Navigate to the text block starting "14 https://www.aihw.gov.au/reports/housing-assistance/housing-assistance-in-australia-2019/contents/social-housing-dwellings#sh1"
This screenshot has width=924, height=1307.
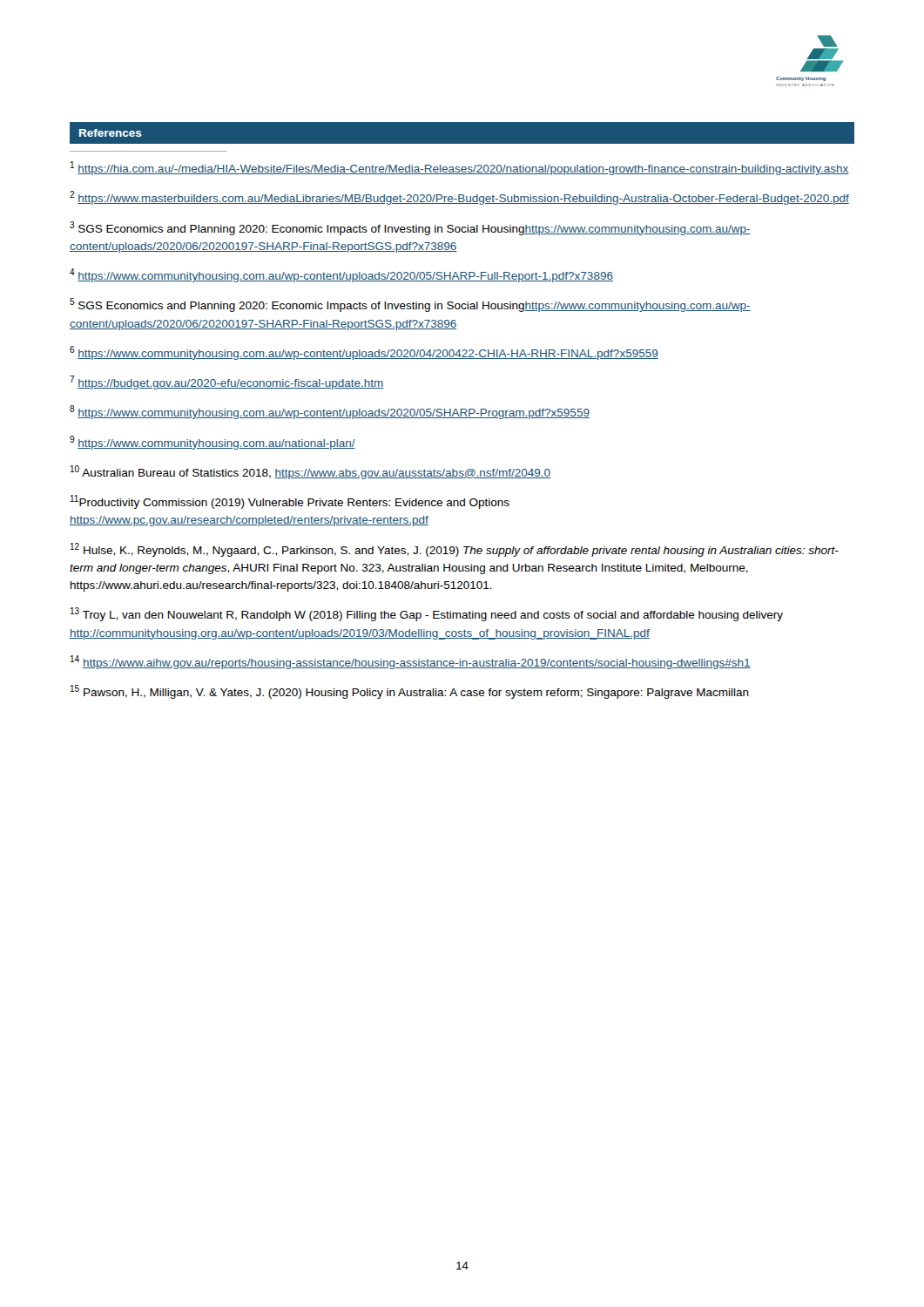[410, 662]
